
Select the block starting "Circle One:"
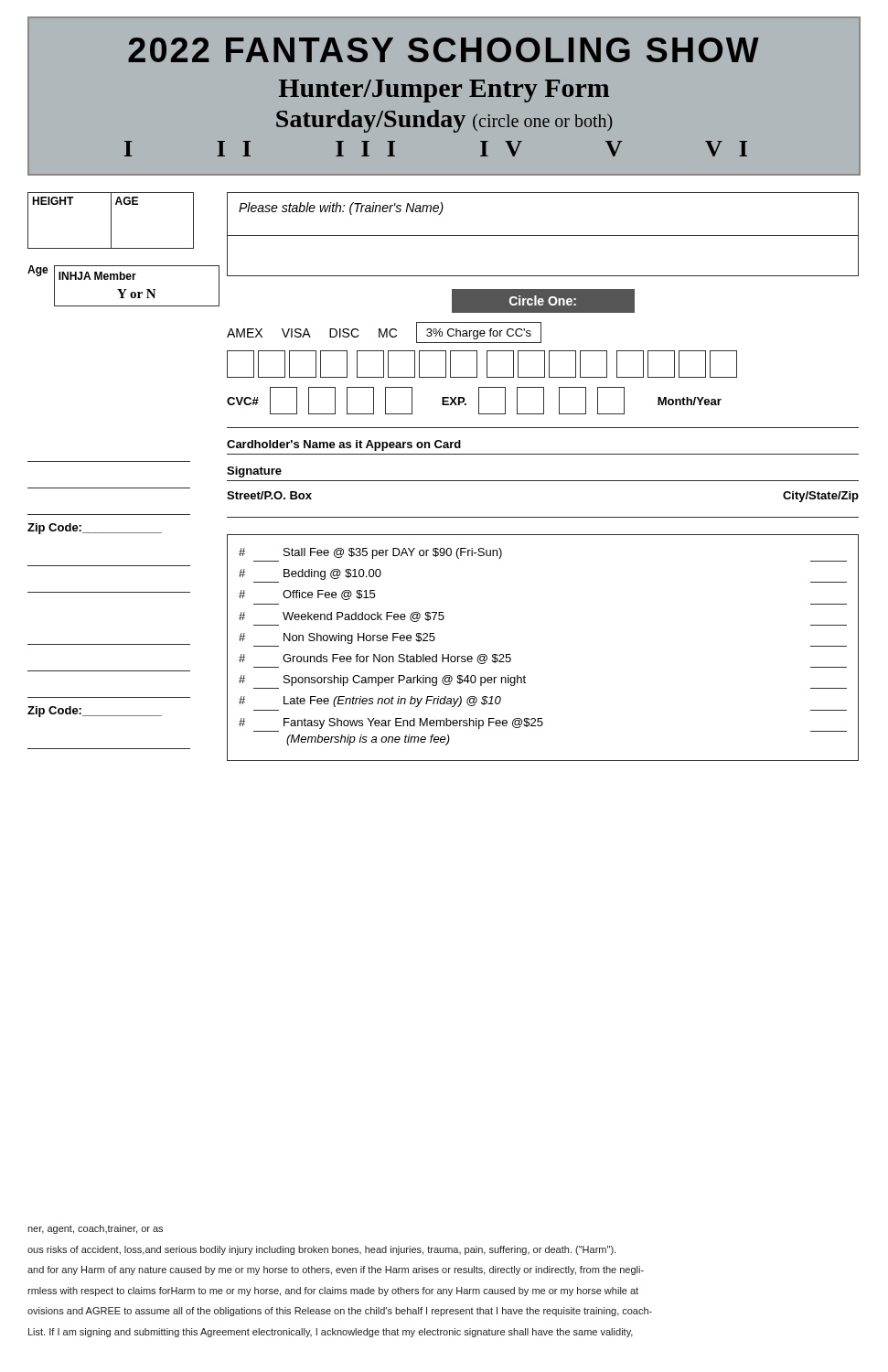[x=543, y=301]
